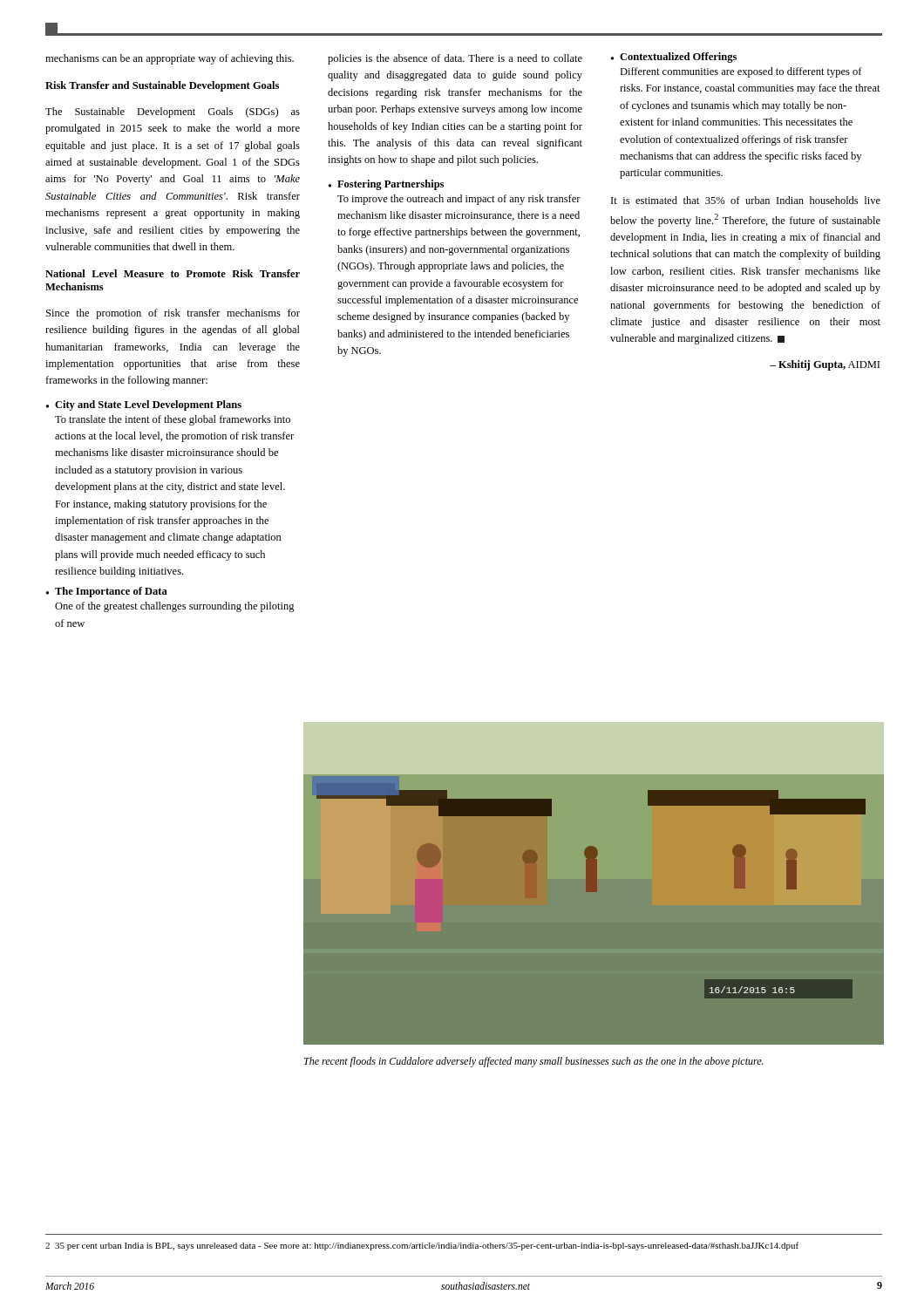Click on the photo
The image size is (924, 1308).
594,883
